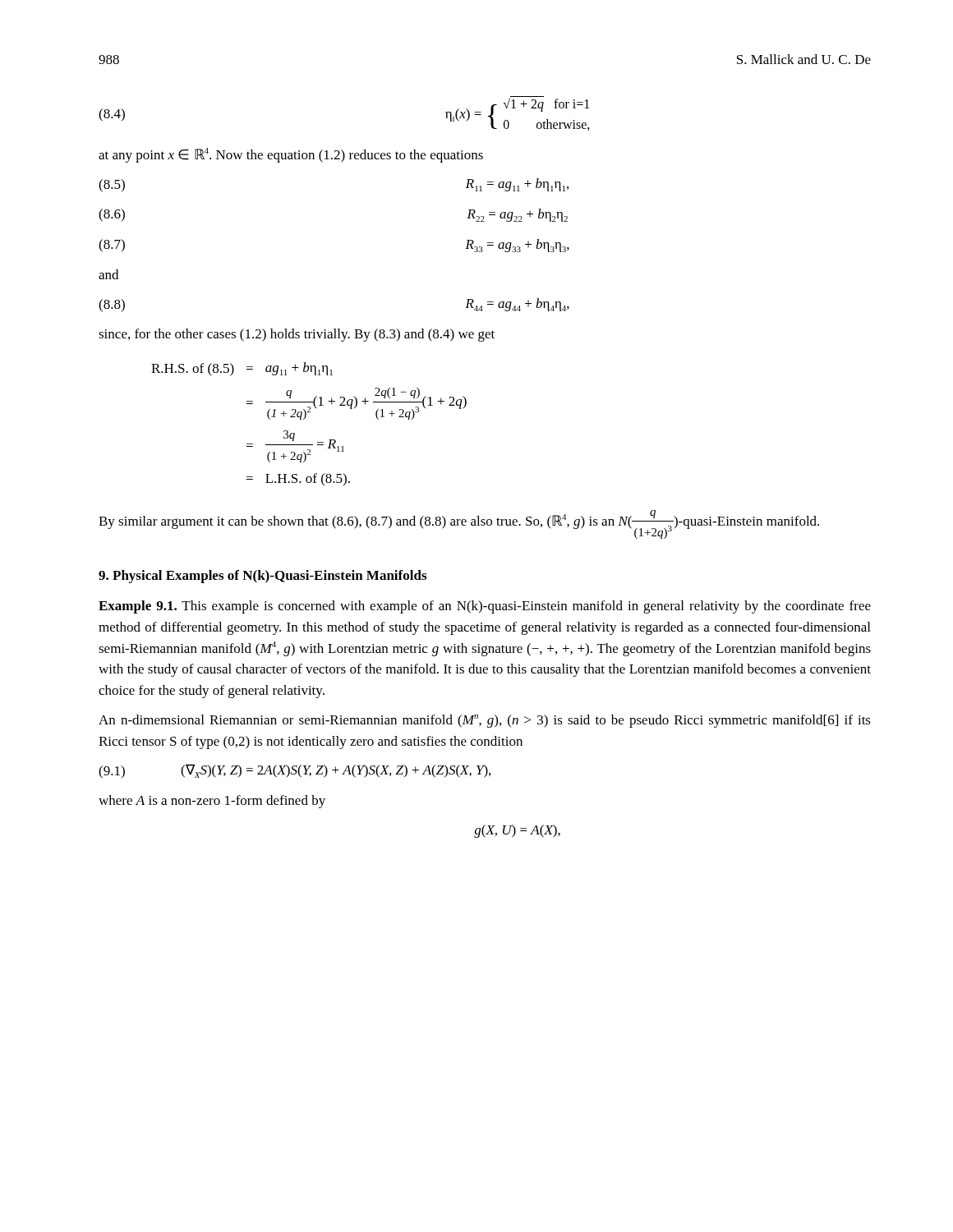Locate the block of text that opens with "where A is"
The image size is (953, 1232).
click(x=212, y=800)
